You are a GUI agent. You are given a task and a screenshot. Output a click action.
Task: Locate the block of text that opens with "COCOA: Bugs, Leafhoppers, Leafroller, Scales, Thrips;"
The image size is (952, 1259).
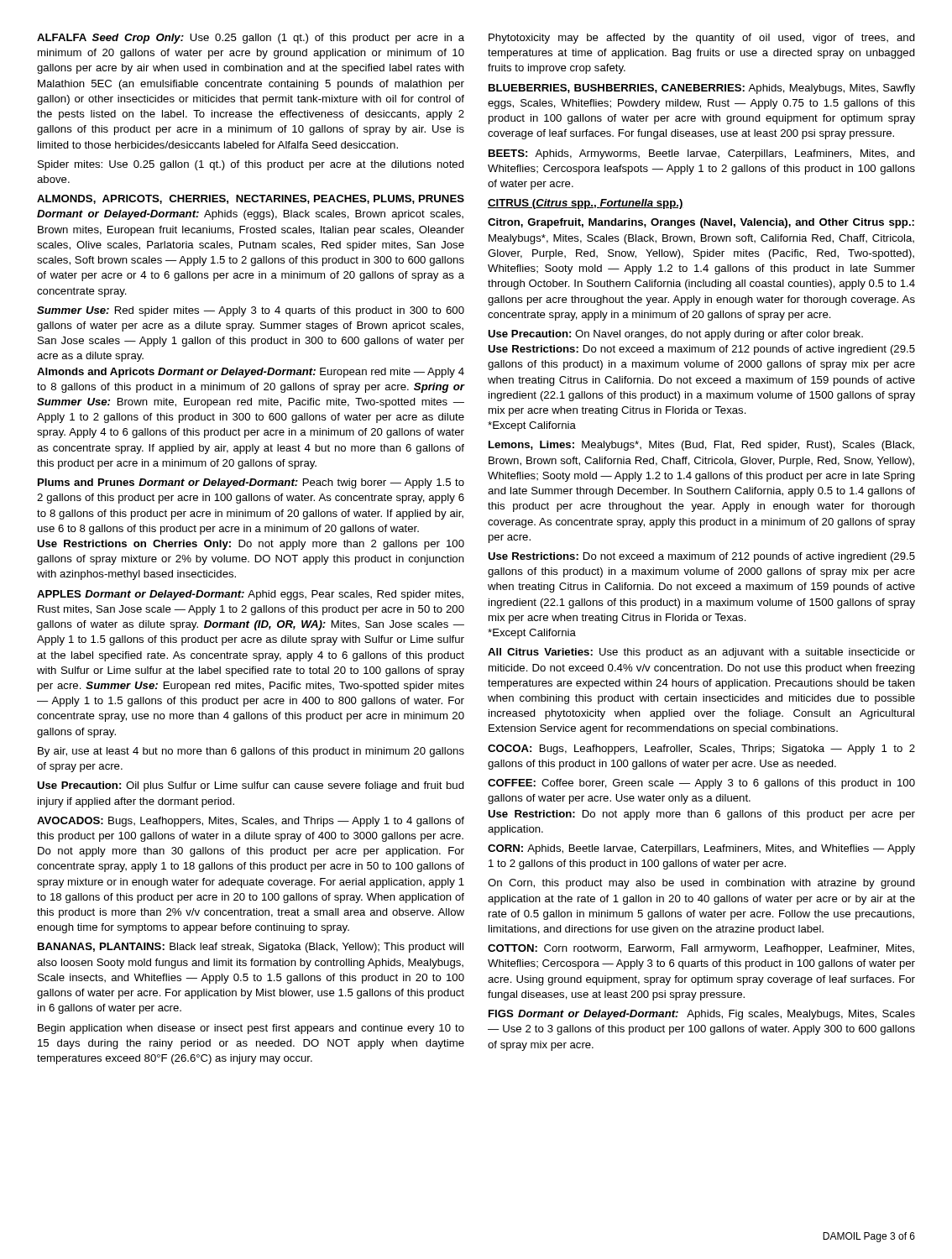(x=701, y=756)
